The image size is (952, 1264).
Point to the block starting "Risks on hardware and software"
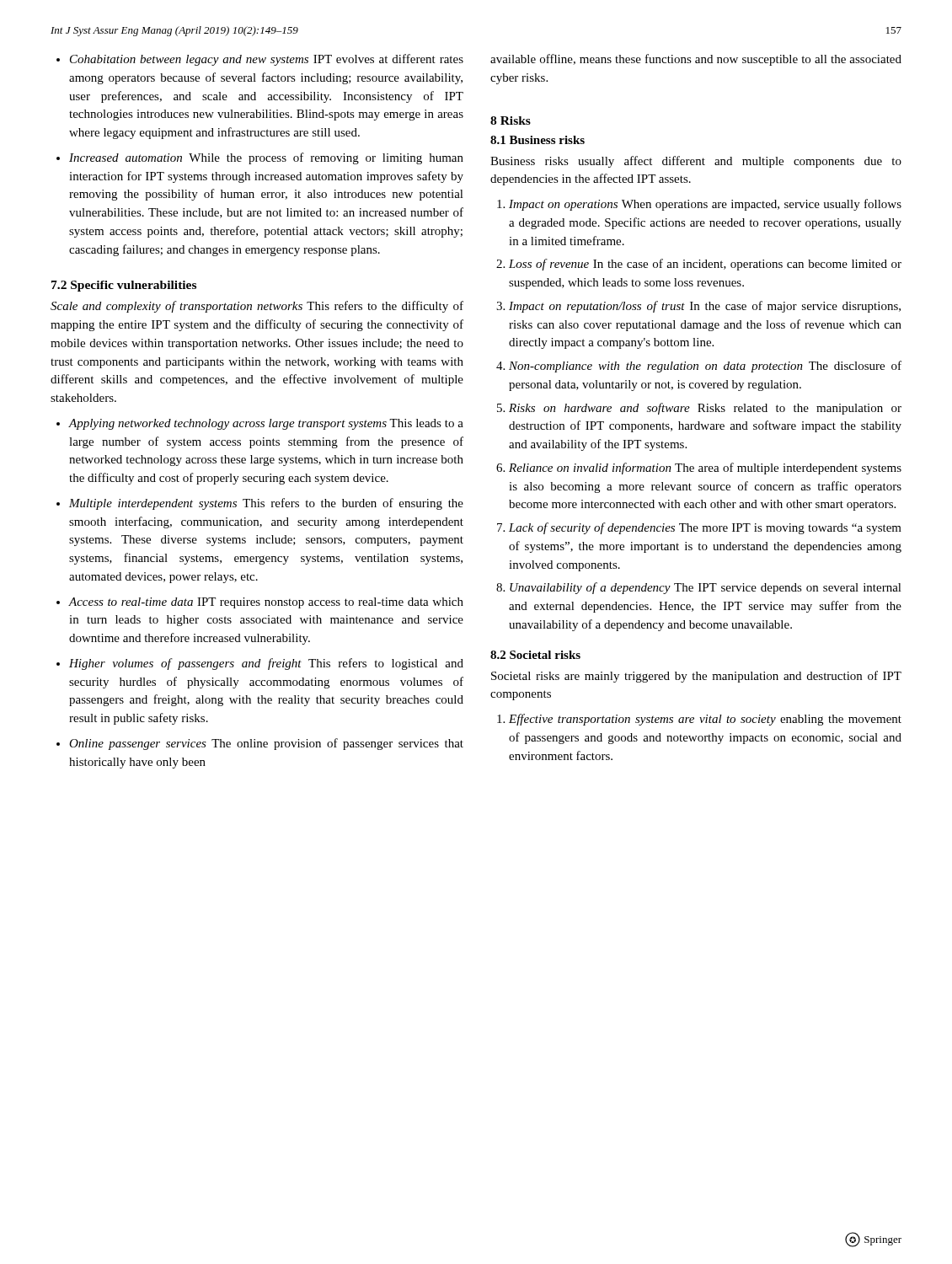pos(705,427)
